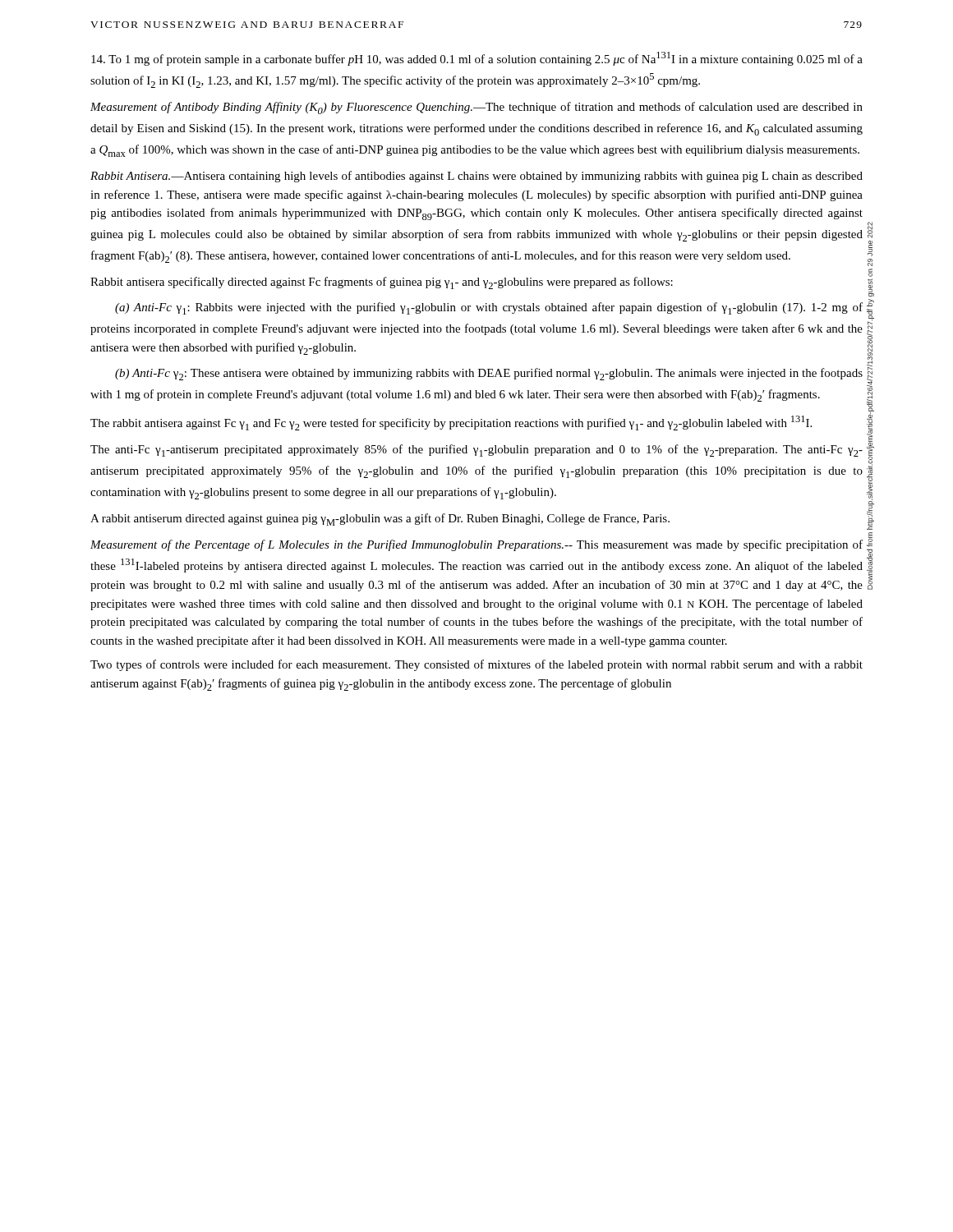Point to the block beginning "A rabbit antiserum directed against"
This screenshot has width=953, height=1232.
click(476, 520)
